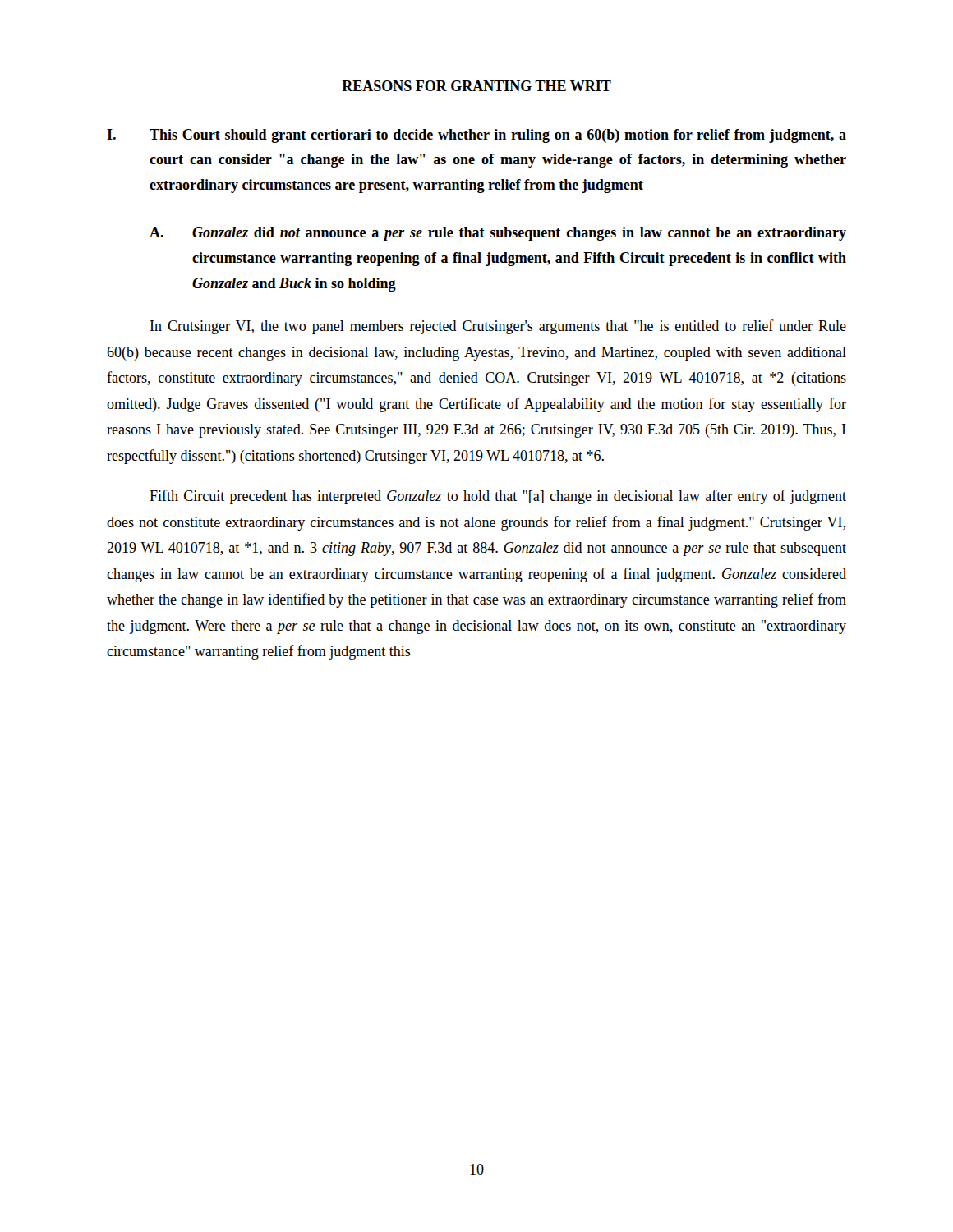Find "REASONS FOR GRANTING THE WRIT" on this page
Viewport: 953px width, 1232px height.
point(476,86)
